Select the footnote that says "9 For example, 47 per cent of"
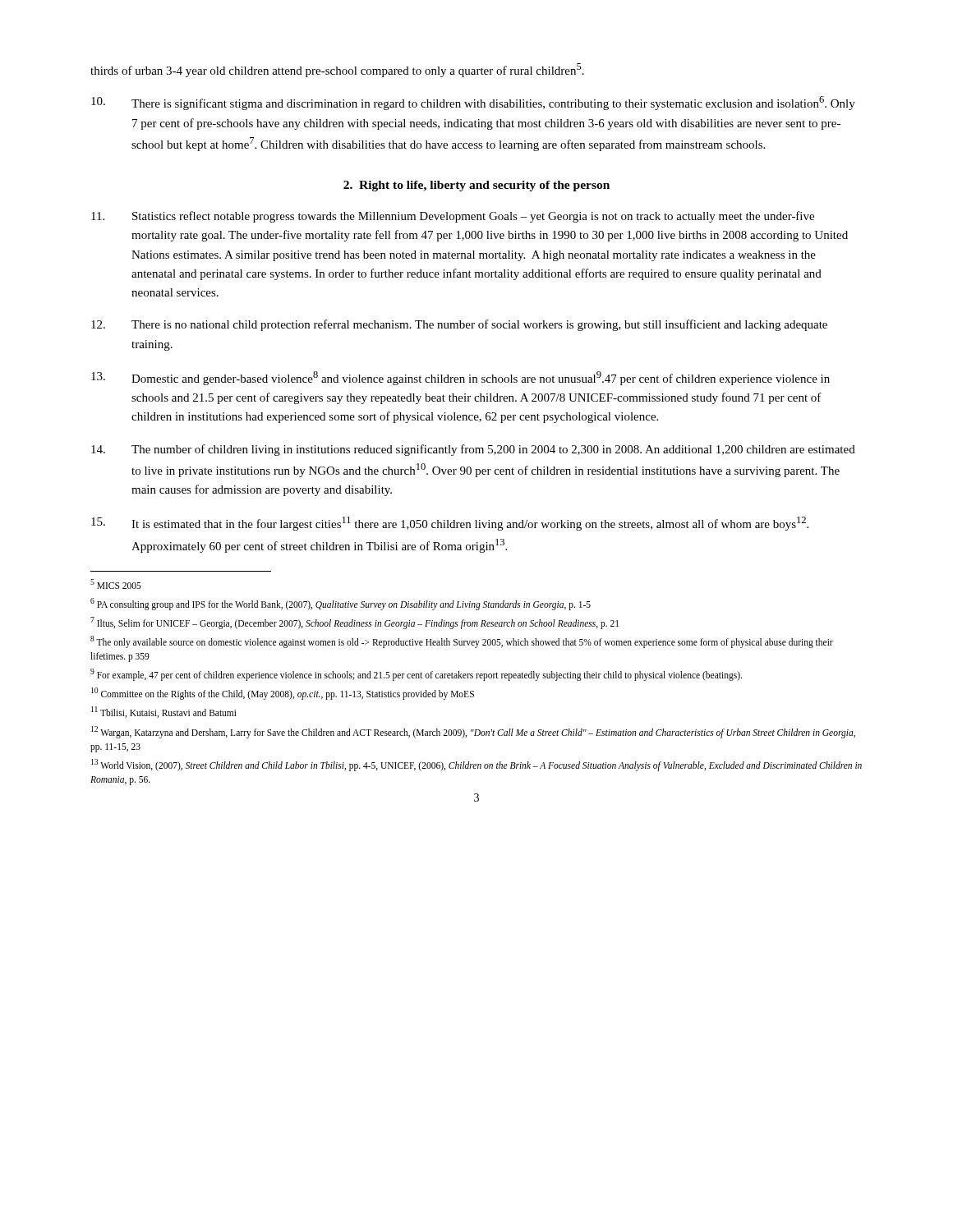The image size is (953, 1232). [x=416, y=674]
